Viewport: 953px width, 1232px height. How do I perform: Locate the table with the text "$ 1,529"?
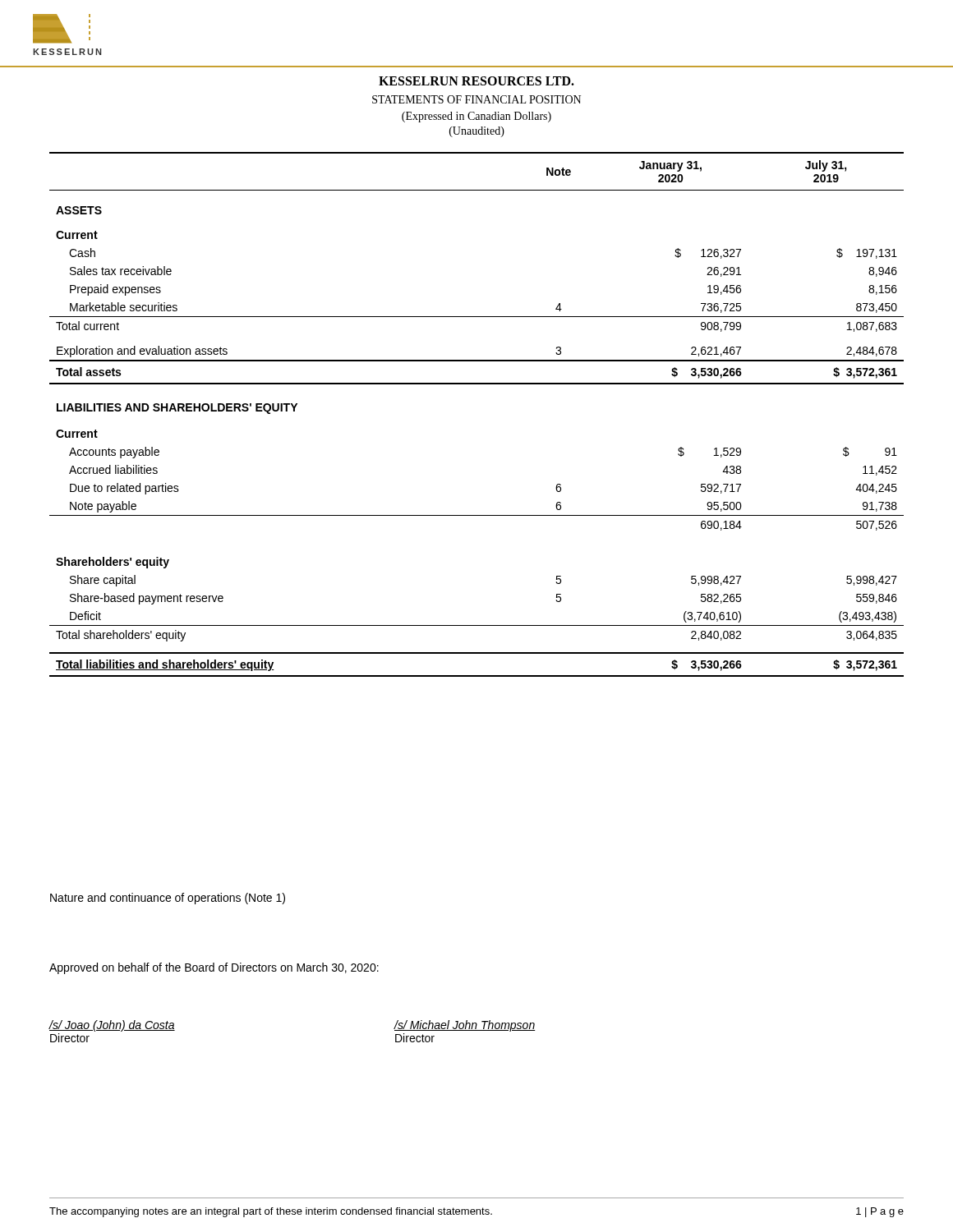pos(476,414)
